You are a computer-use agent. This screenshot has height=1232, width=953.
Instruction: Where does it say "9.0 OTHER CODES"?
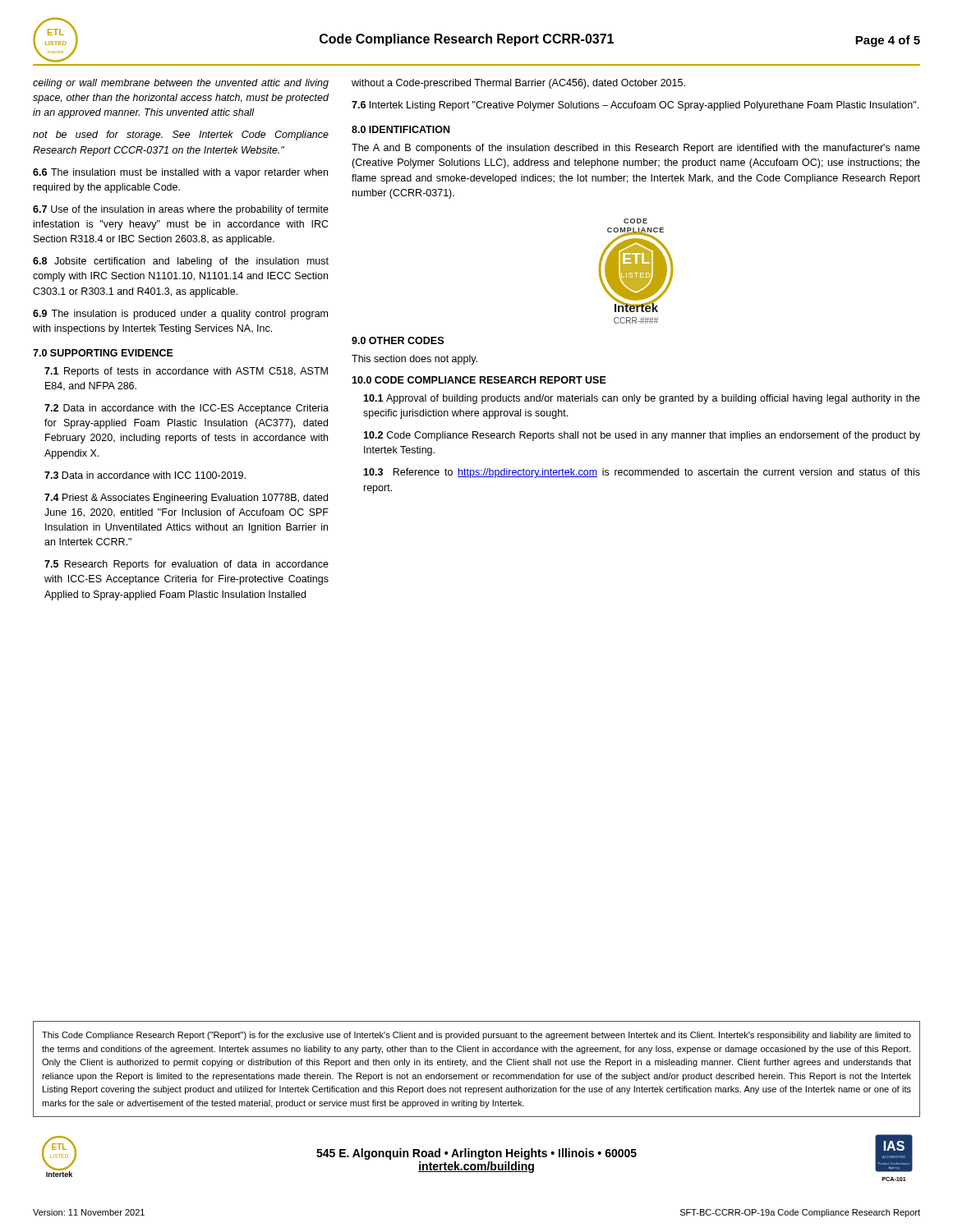coord(398,341)
